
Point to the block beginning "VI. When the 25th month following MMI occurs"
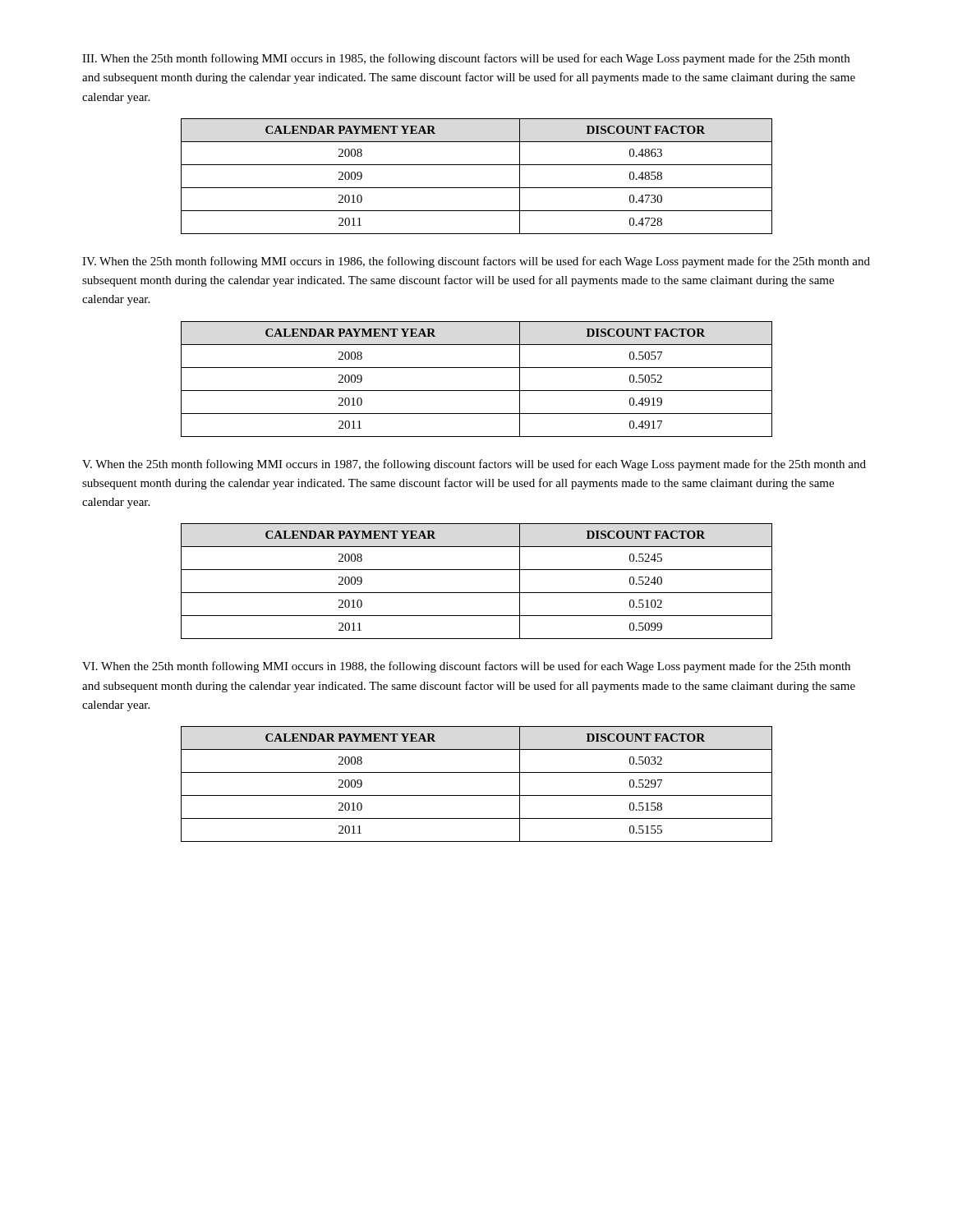[x=469, y=685]
